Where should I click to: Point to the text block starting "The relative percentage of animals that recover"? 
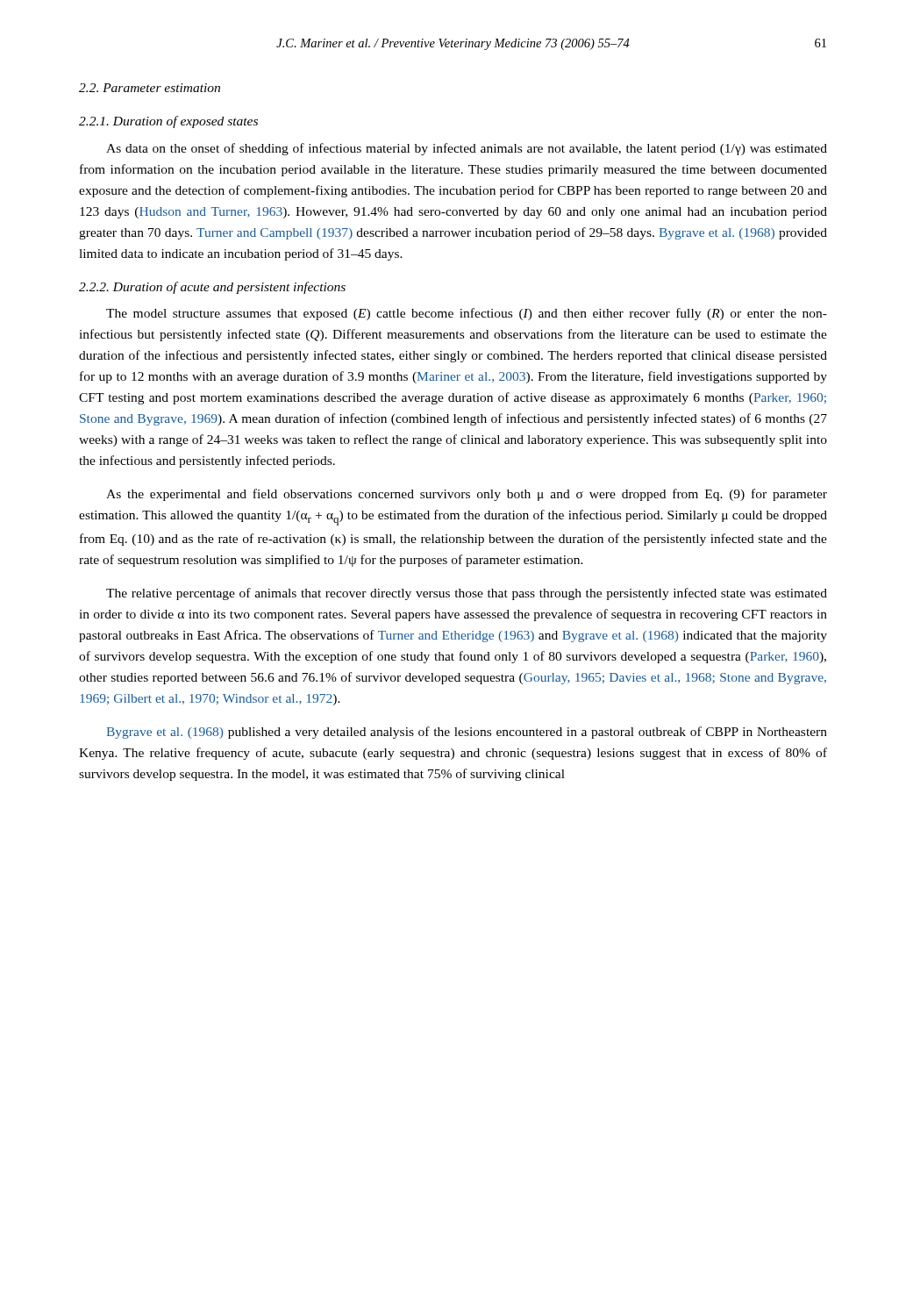point(453,645)
